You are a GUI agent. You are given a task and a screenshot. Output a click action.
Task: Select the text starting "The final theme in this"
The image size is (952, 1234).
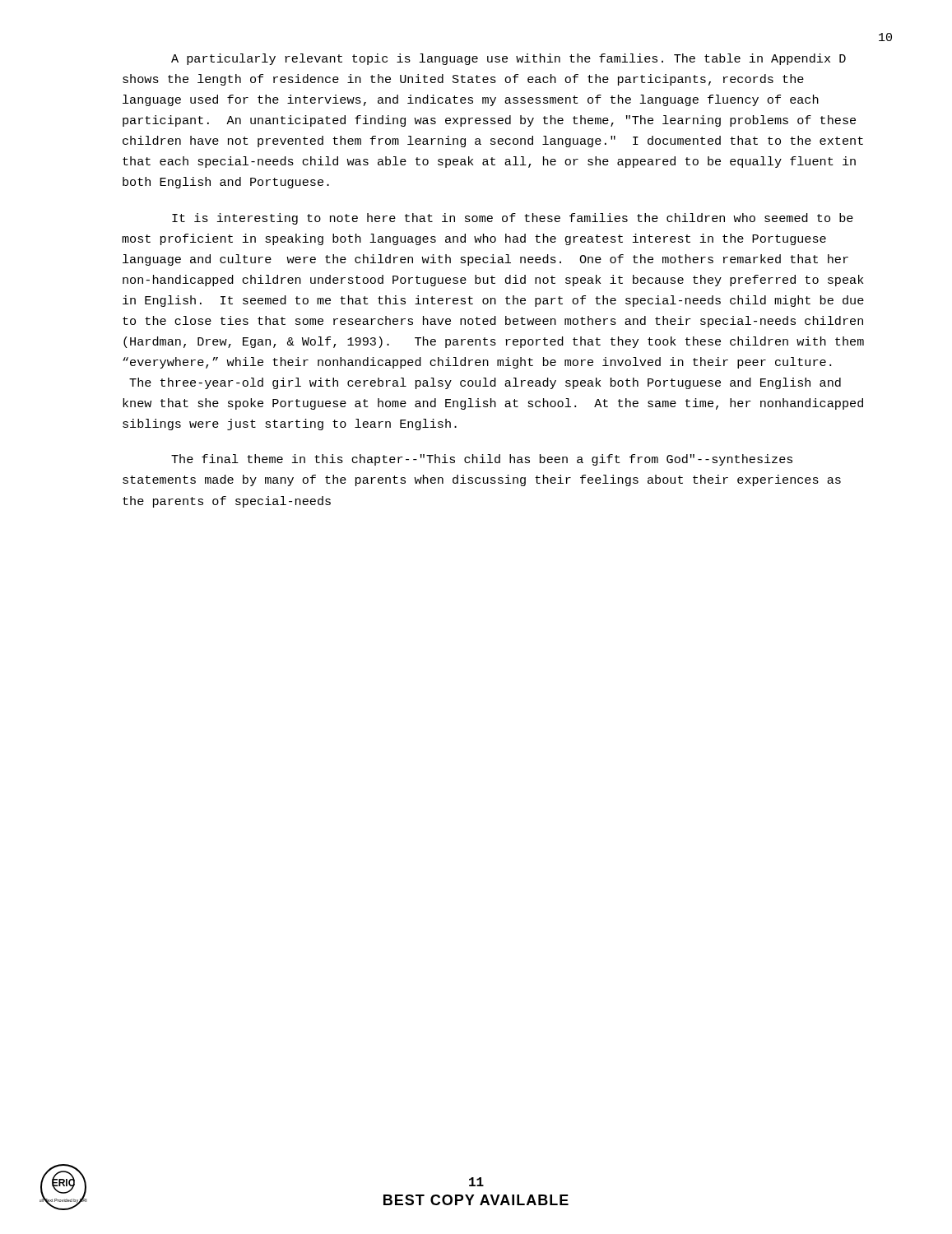click(x=482, y=481)
